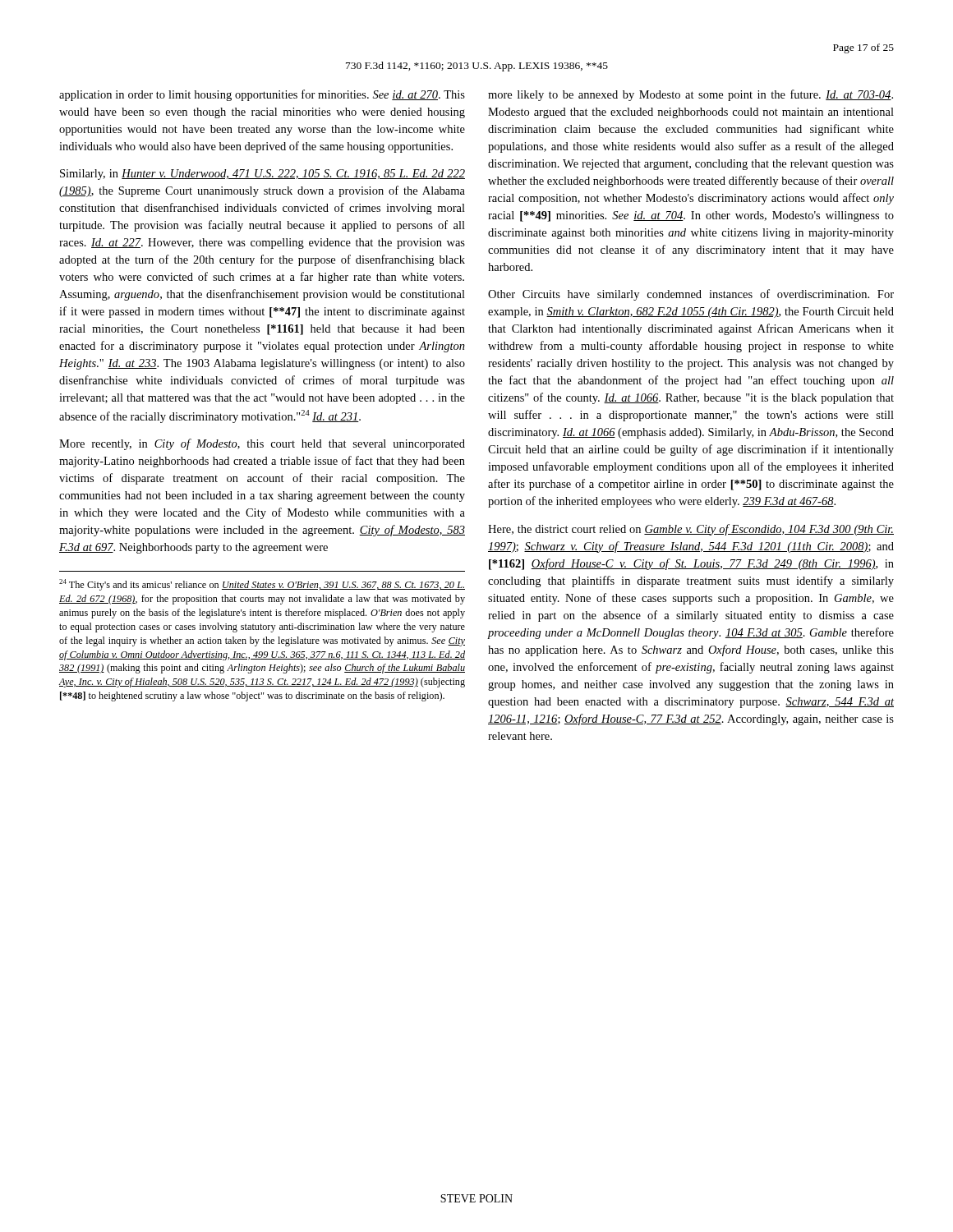This screenshot has width=953, height=1232.
Task: Navigate to the text block starting "more likely to be annexed by Modesto"
Action: pyautogui.click(x=691, y=416)
